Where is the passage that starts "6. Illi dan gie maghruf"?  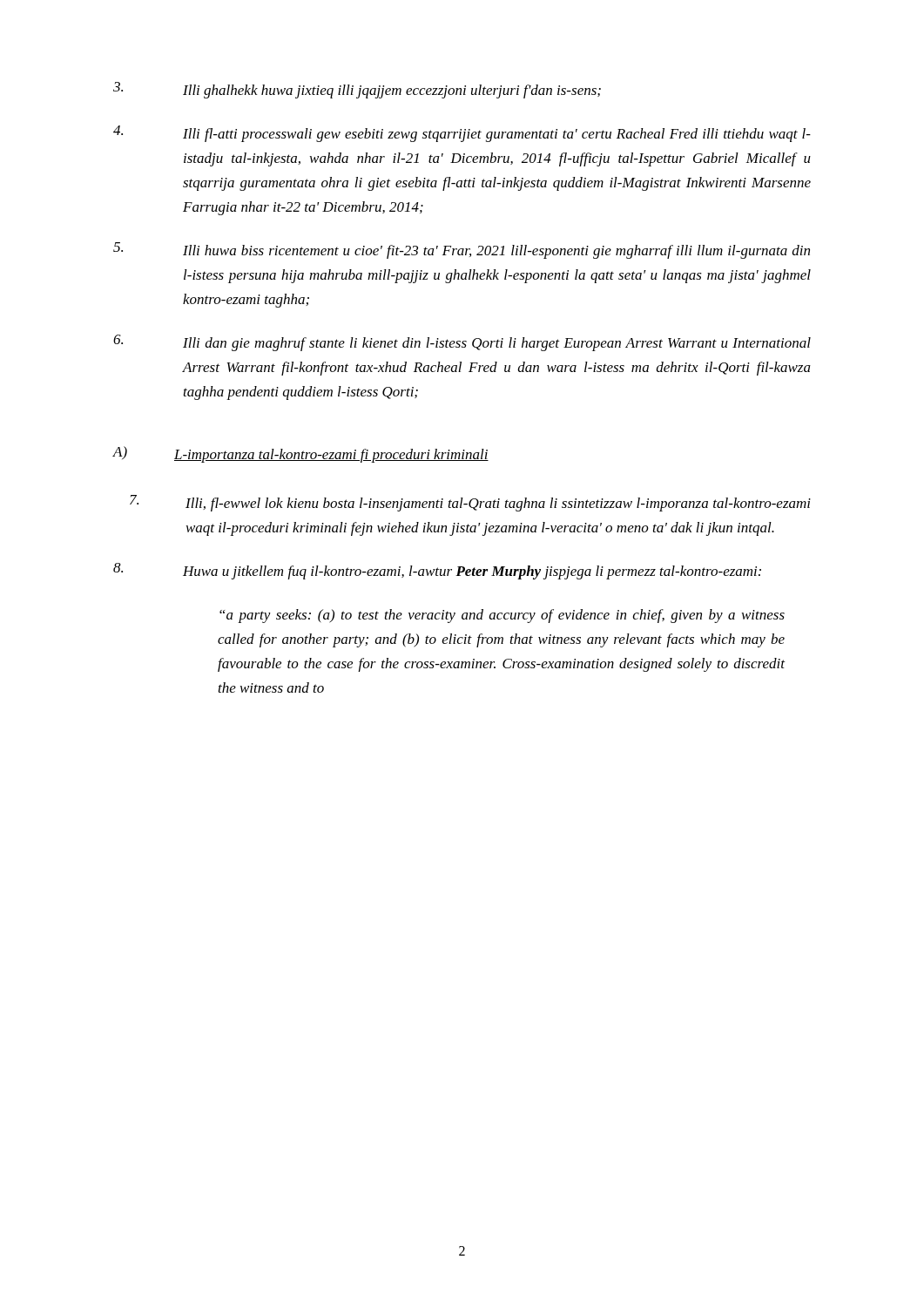coord(462,368)
